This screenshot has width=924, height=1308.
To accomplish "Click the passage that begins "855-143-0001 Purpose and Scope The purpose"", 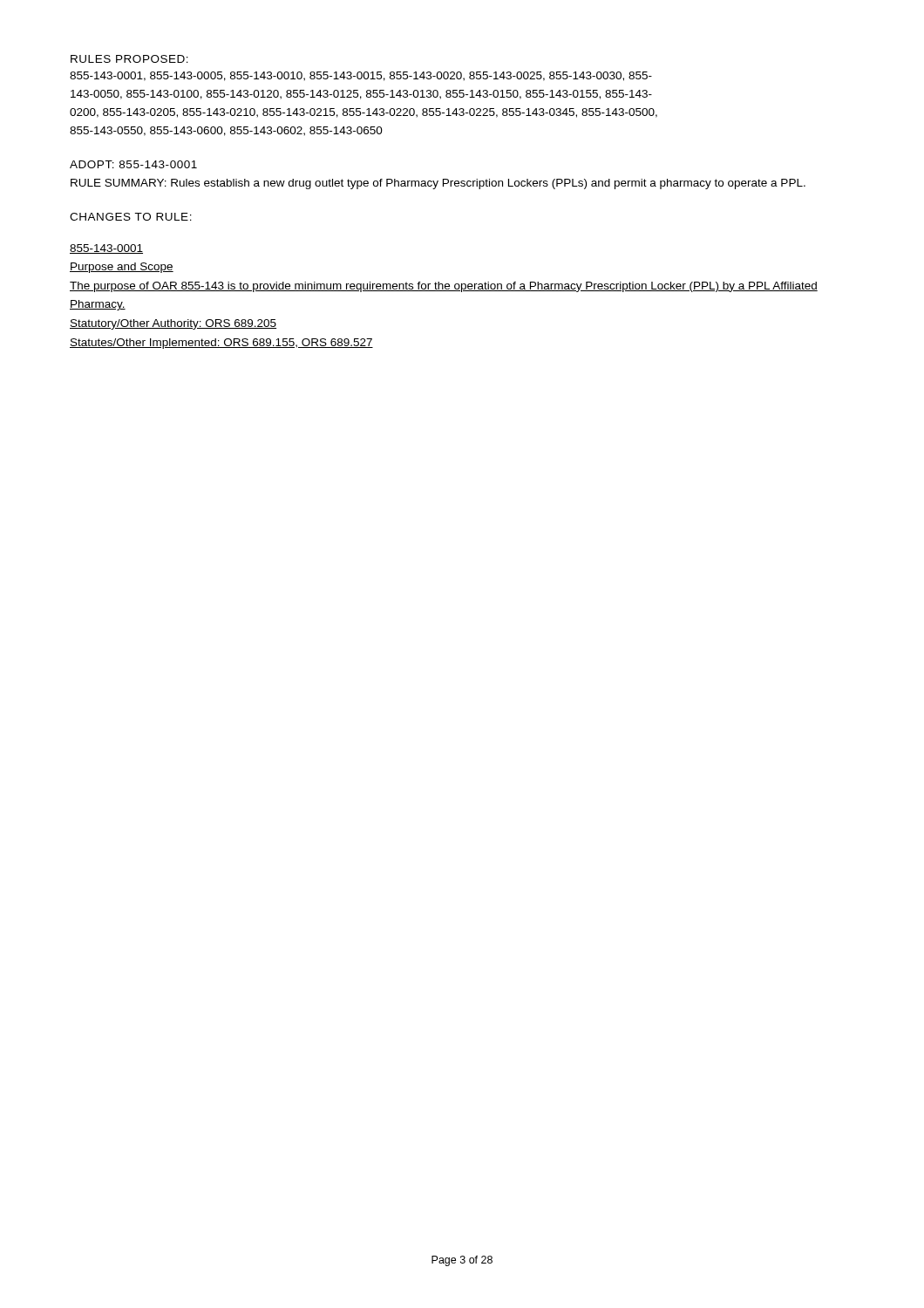I will point(444,295).
